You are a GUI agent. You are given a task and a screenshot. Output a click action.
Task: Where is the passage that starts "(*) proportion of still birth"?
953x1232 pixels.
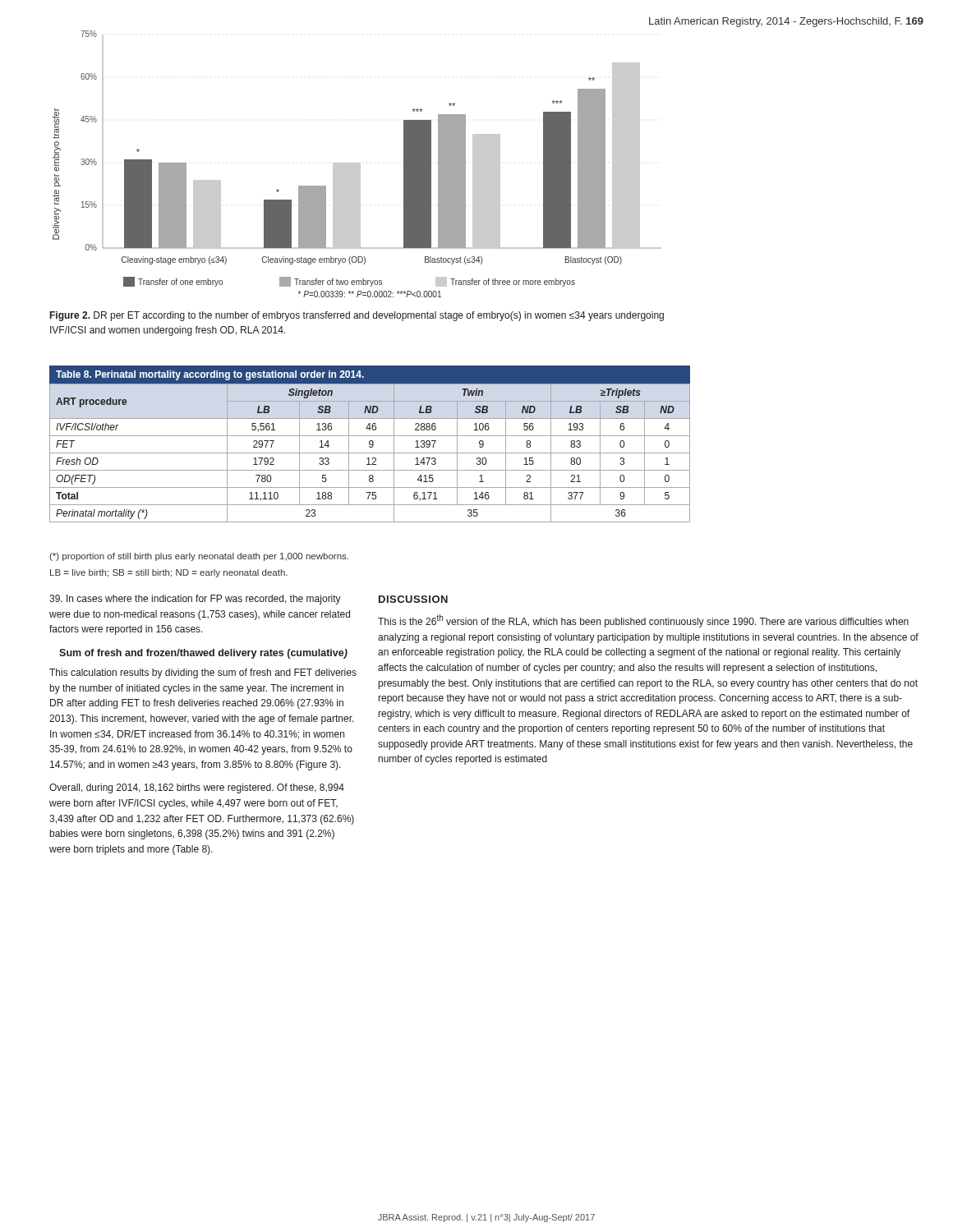199,564
